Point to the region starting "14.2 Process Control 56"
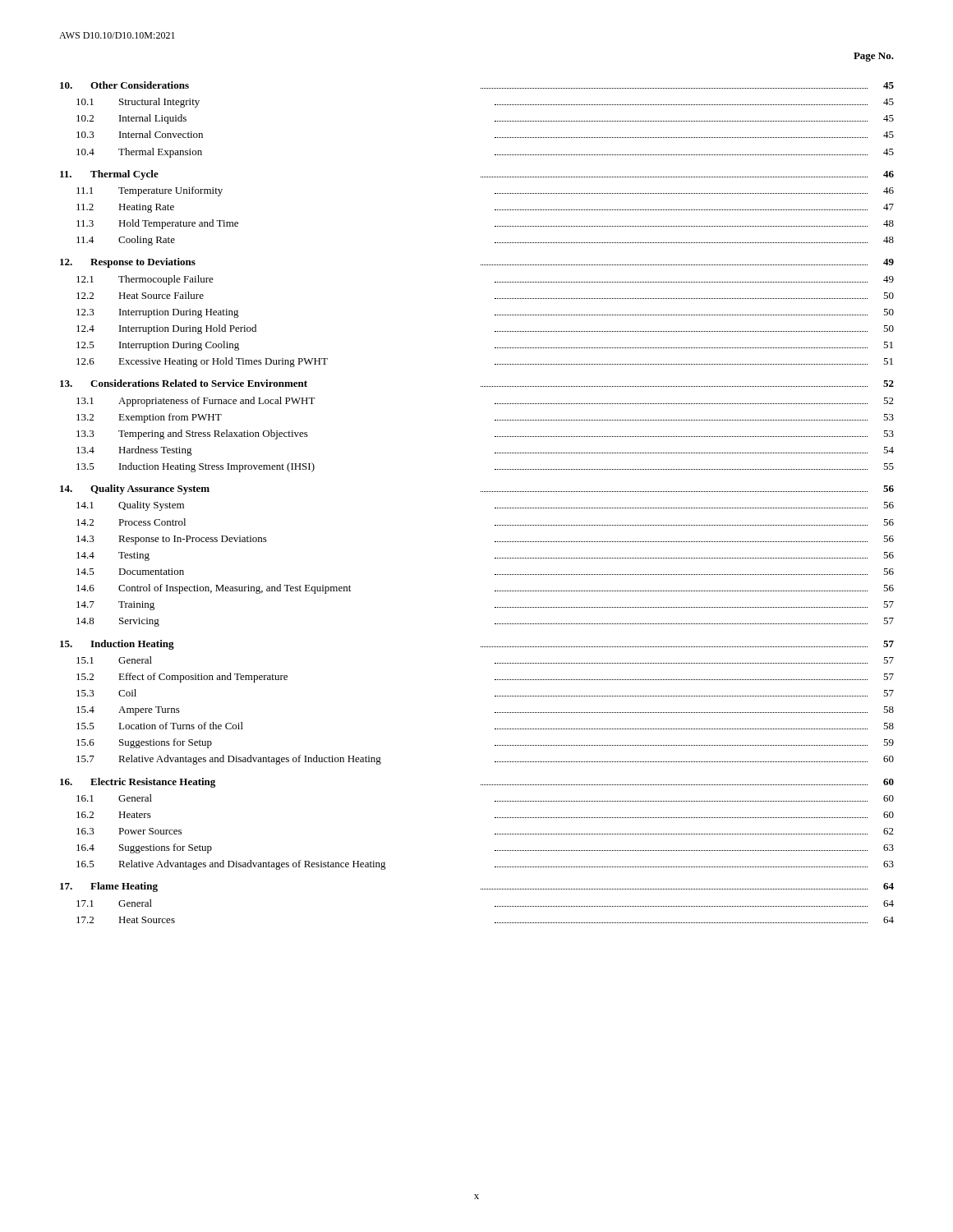Viewport: 953px width, 1232px height. (x=82, y=523)
